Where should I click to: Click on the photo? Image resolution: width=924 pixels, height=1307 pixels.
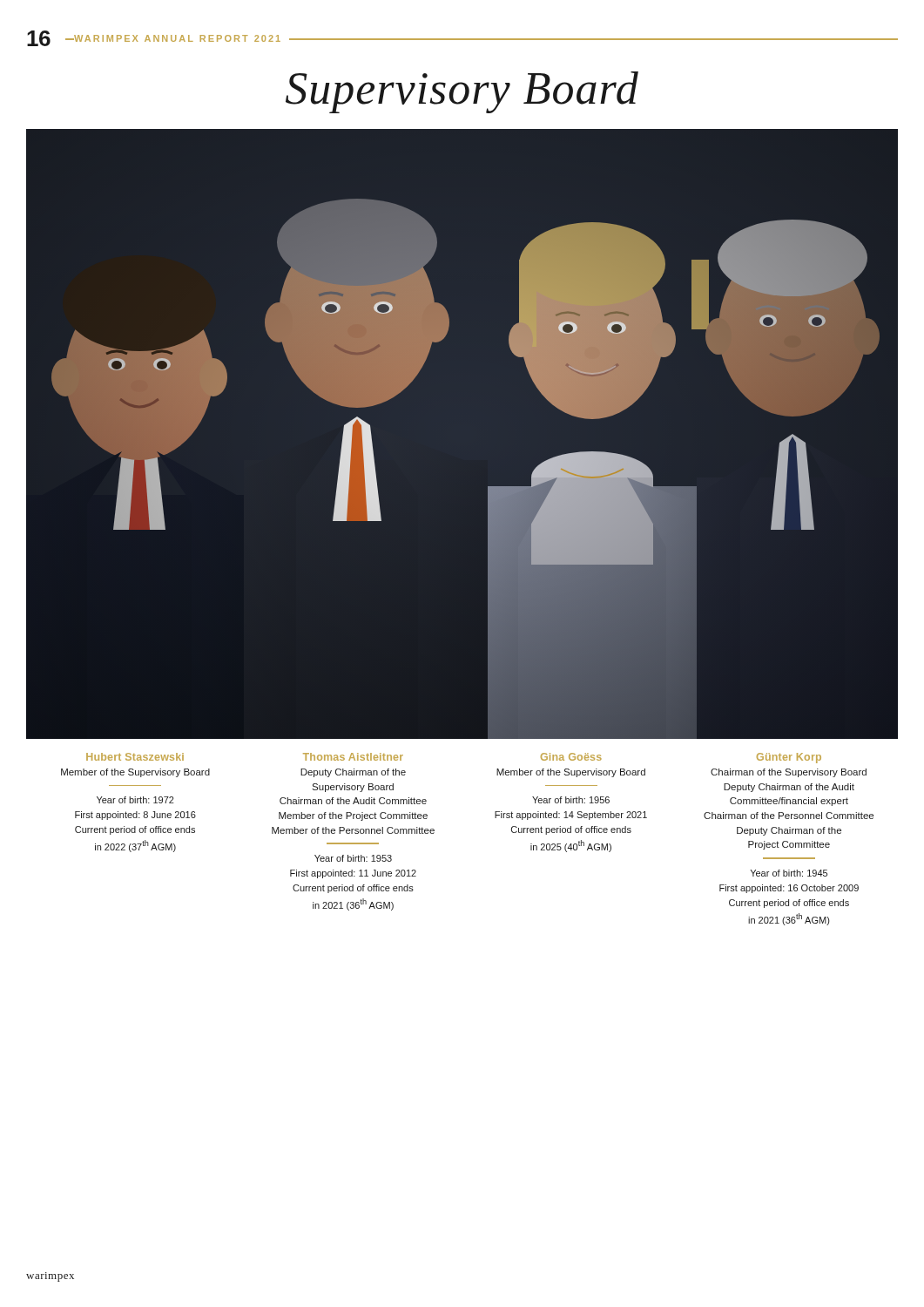[x=462, y=434]
